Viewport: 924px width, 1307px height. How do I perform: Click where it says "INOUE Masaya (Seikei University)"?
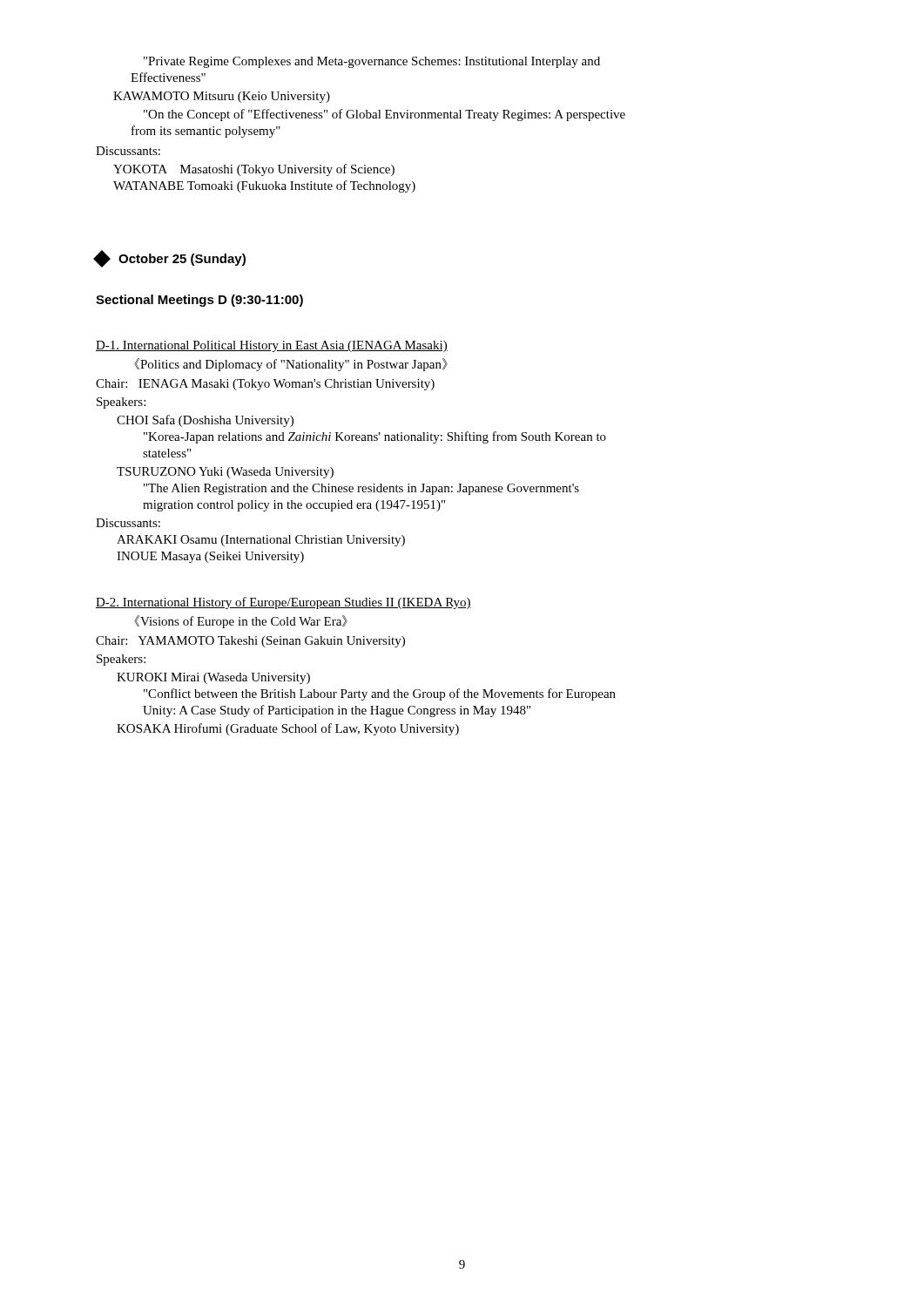210,556
